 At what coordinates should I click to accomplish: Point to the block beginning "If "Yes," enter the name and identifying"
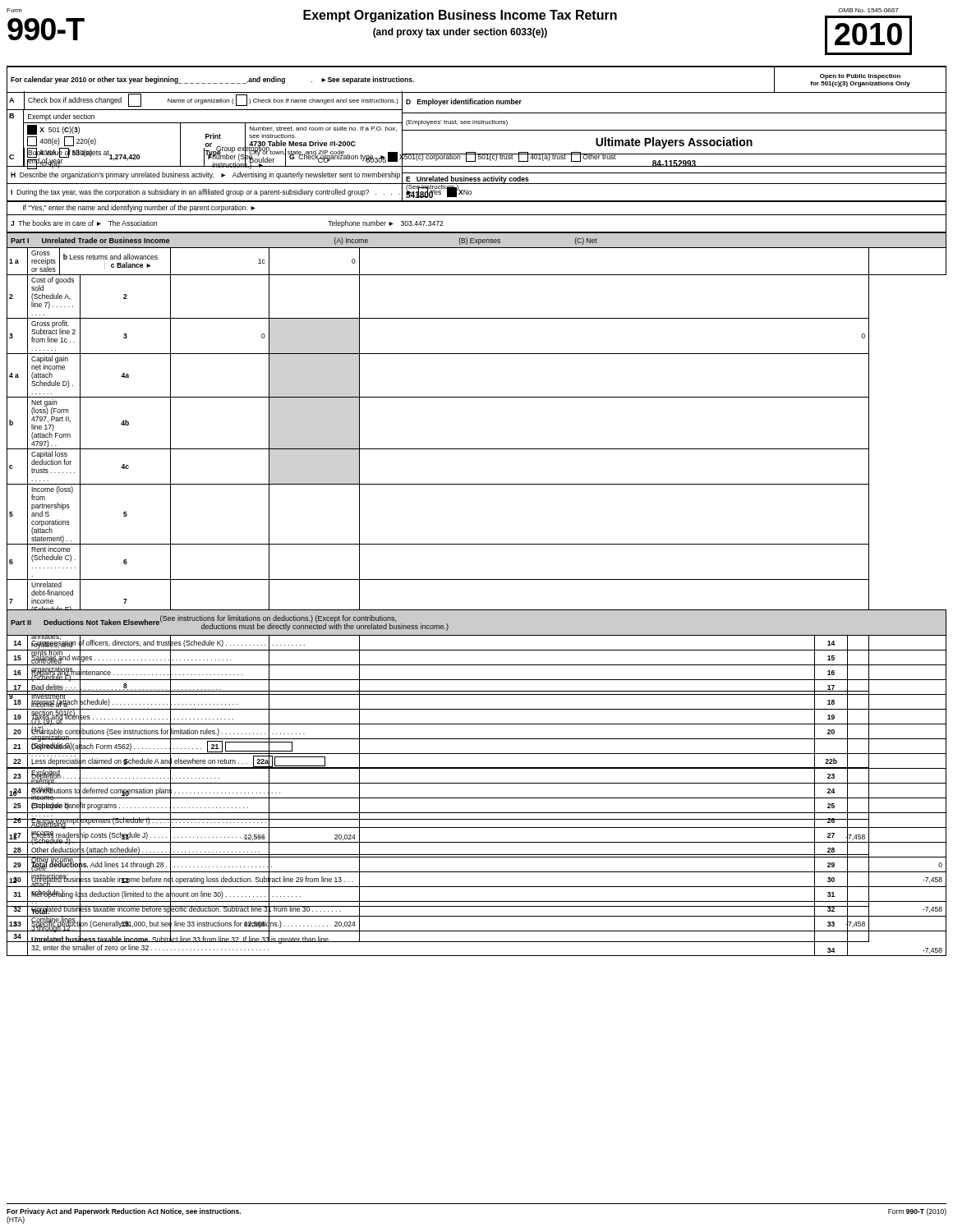pyautogui.click(x=134, y=208)
